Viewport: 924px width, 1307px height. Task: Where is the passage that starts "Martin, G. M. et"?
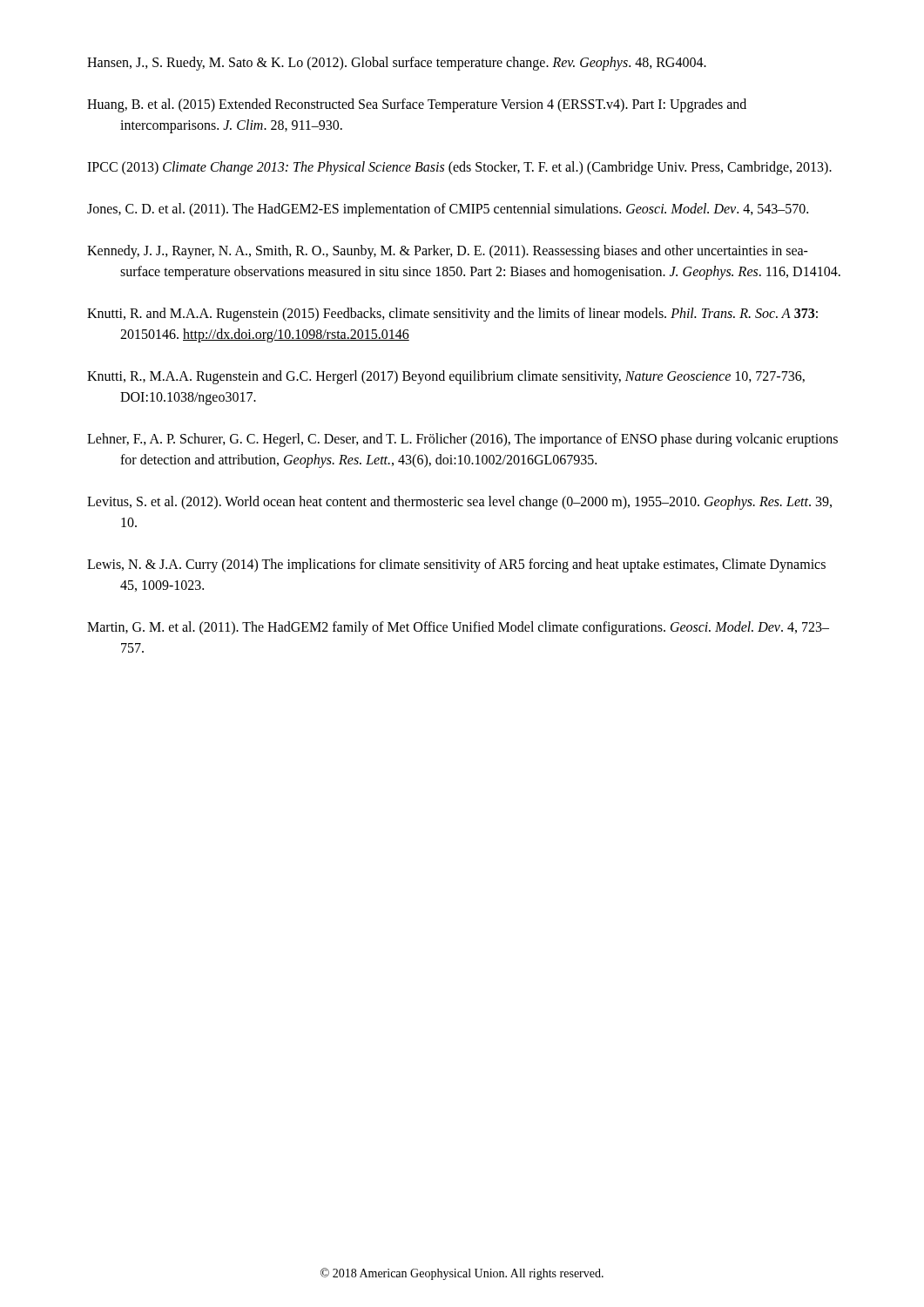tap(458, 637)
